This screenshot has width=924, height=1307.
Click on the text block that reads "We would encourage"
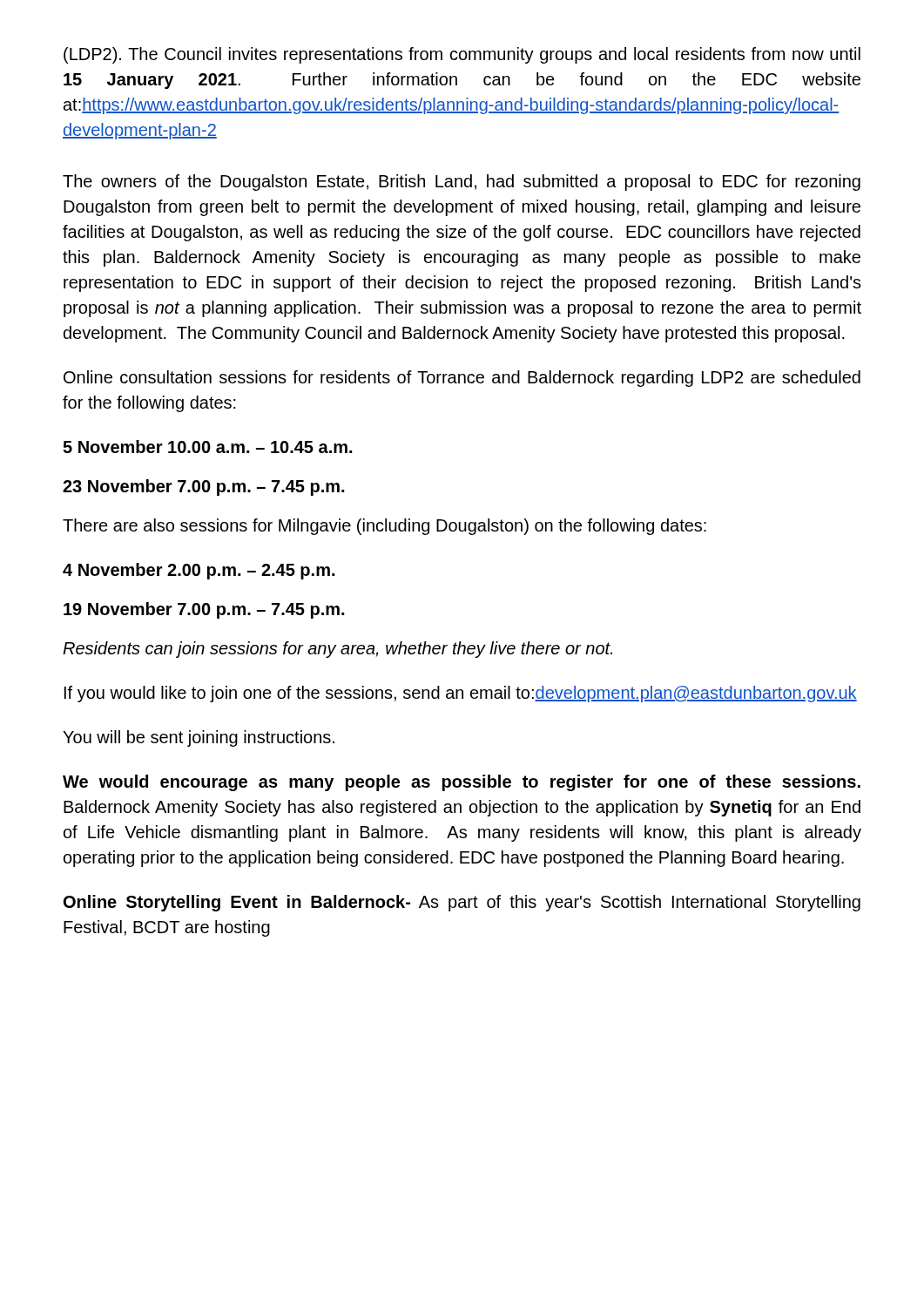pos(462,819)
